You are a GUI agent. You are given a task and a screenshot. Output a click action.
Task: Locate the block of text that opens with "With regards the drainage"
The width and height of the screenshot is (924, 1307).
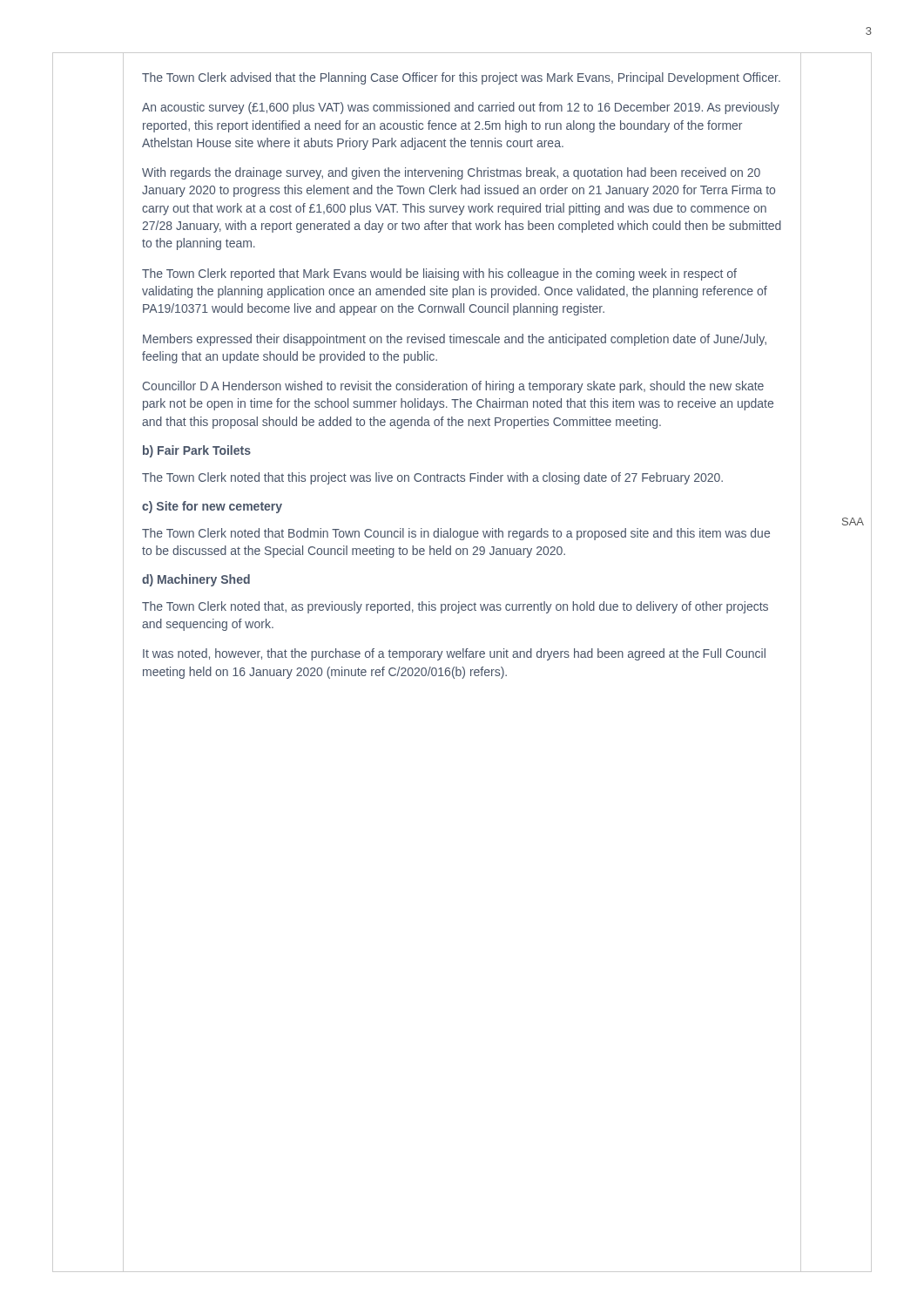coord(462,208)
